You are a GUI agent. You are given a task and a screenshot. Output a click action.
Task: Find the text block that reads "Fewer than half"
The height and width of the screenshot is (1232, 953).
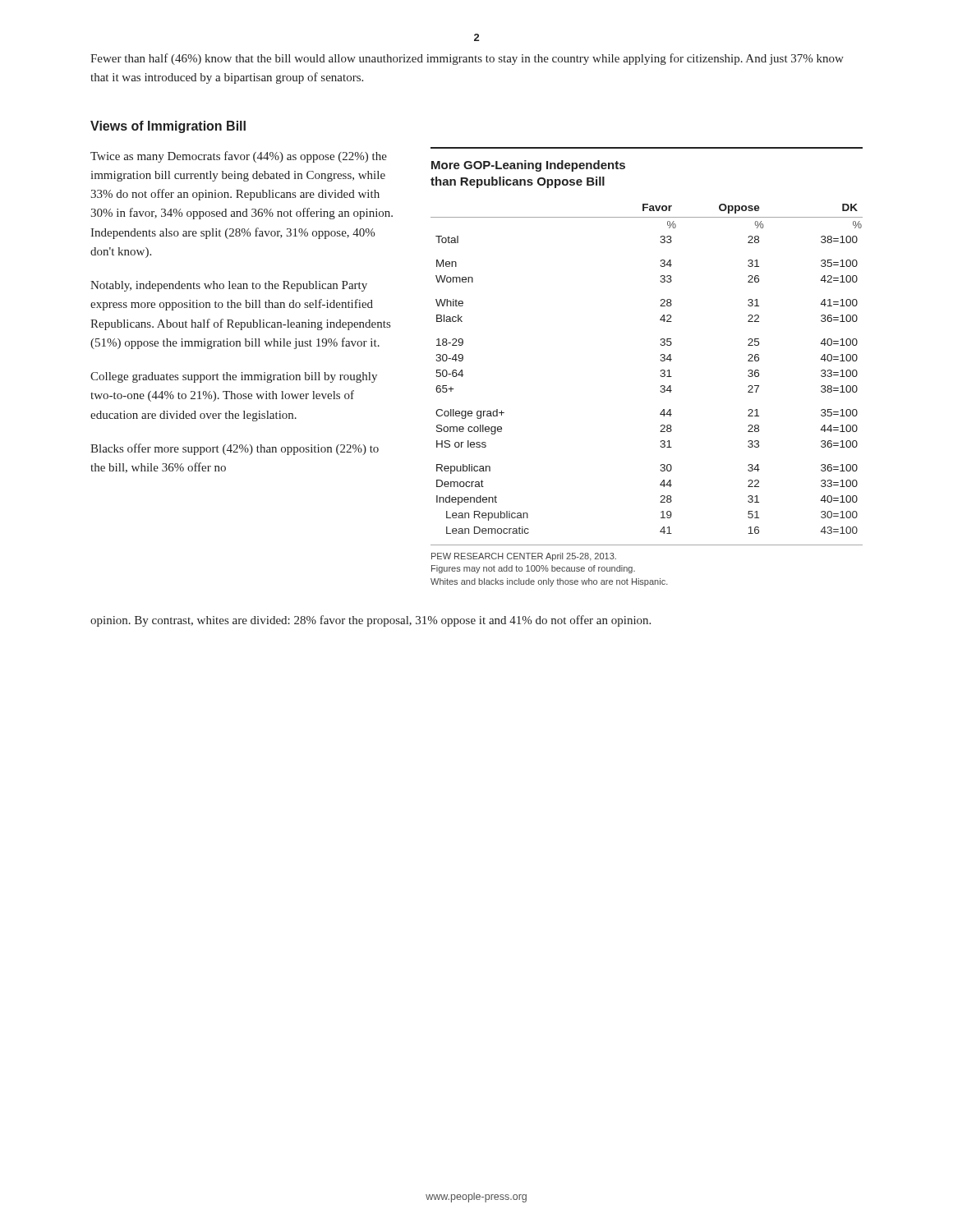coord(467,68)
